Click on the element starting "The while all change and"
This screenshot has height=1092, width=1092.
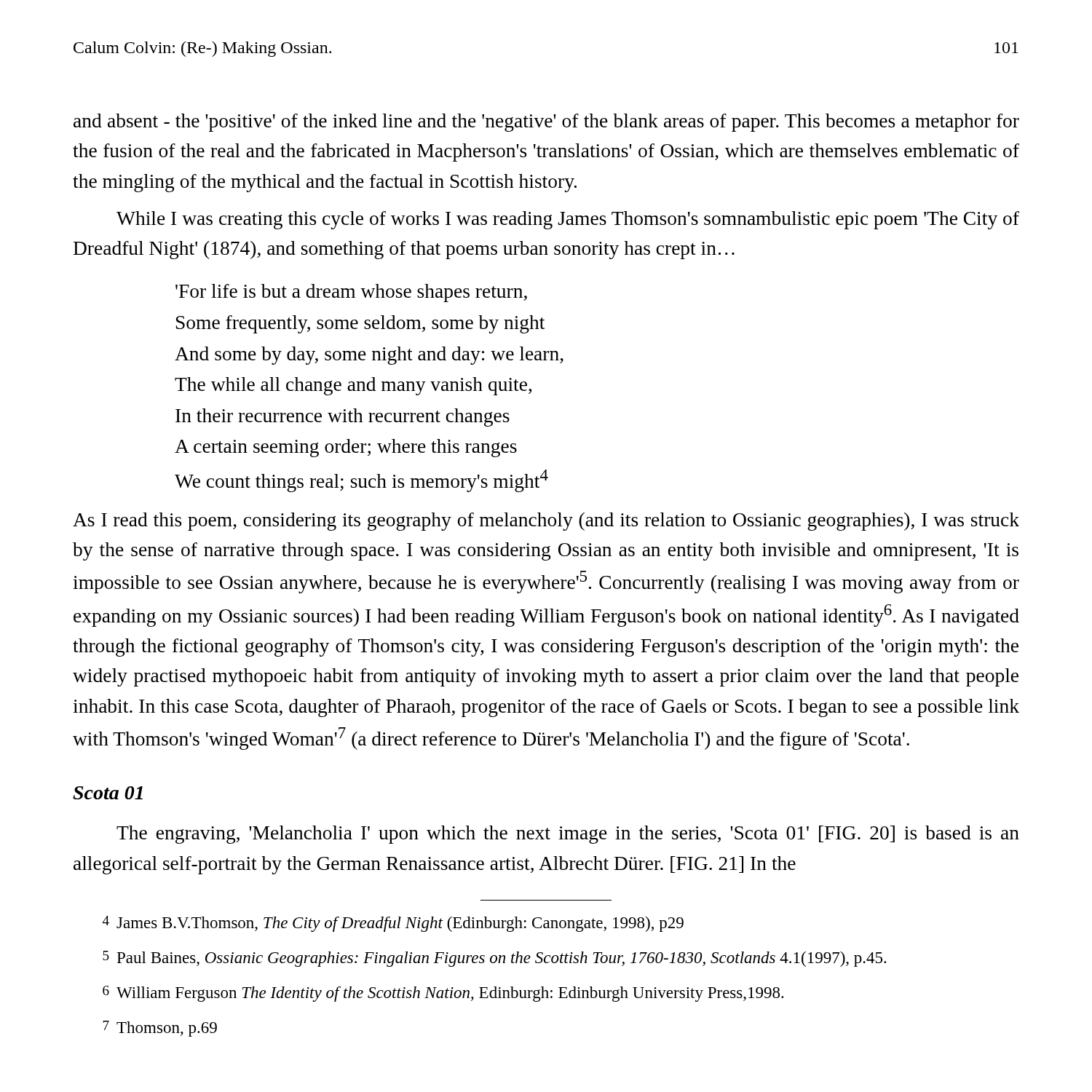(354, 384)
